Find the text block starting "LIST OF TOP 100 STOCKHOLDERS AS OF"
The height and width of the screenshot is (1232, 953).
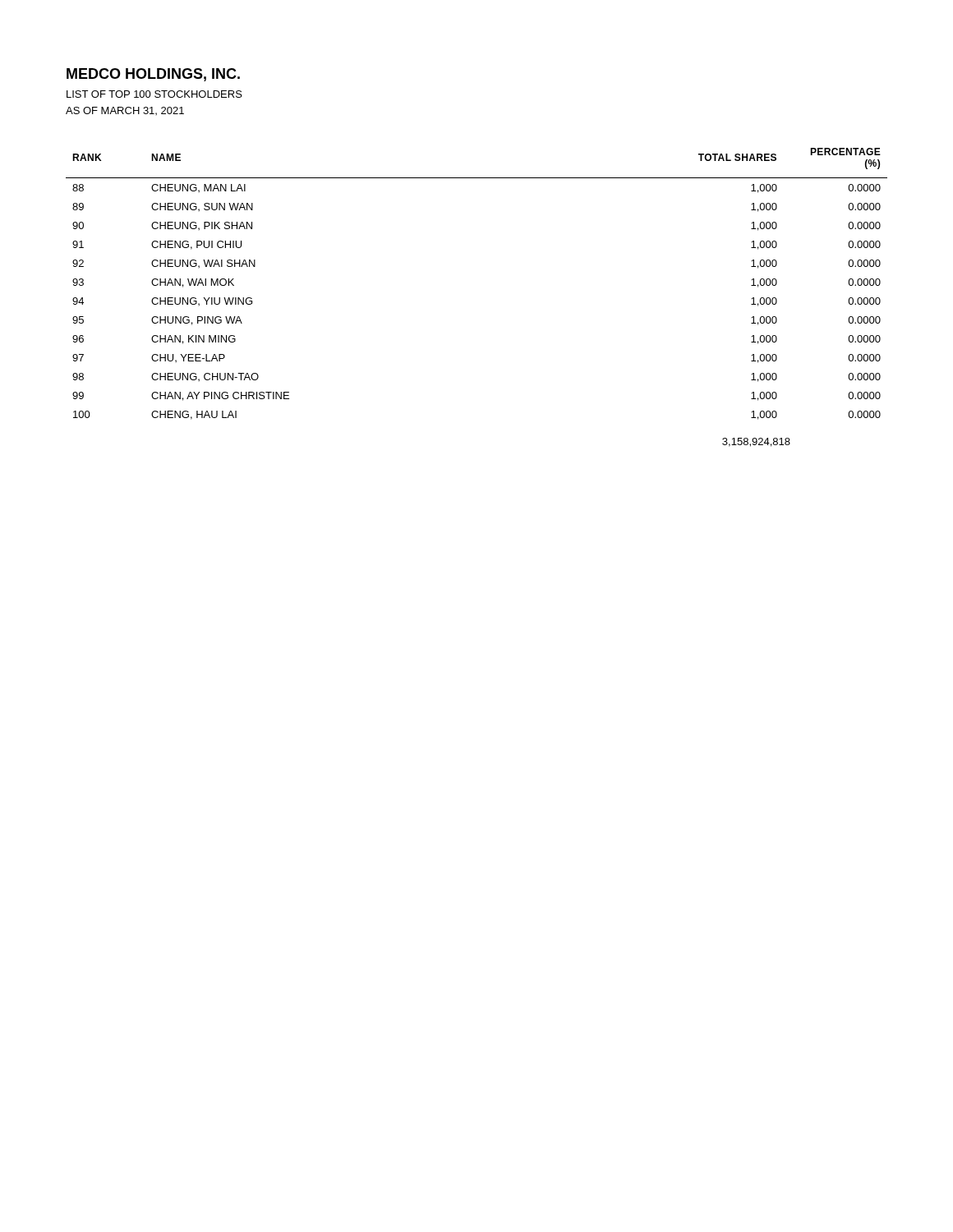point(154,94)
